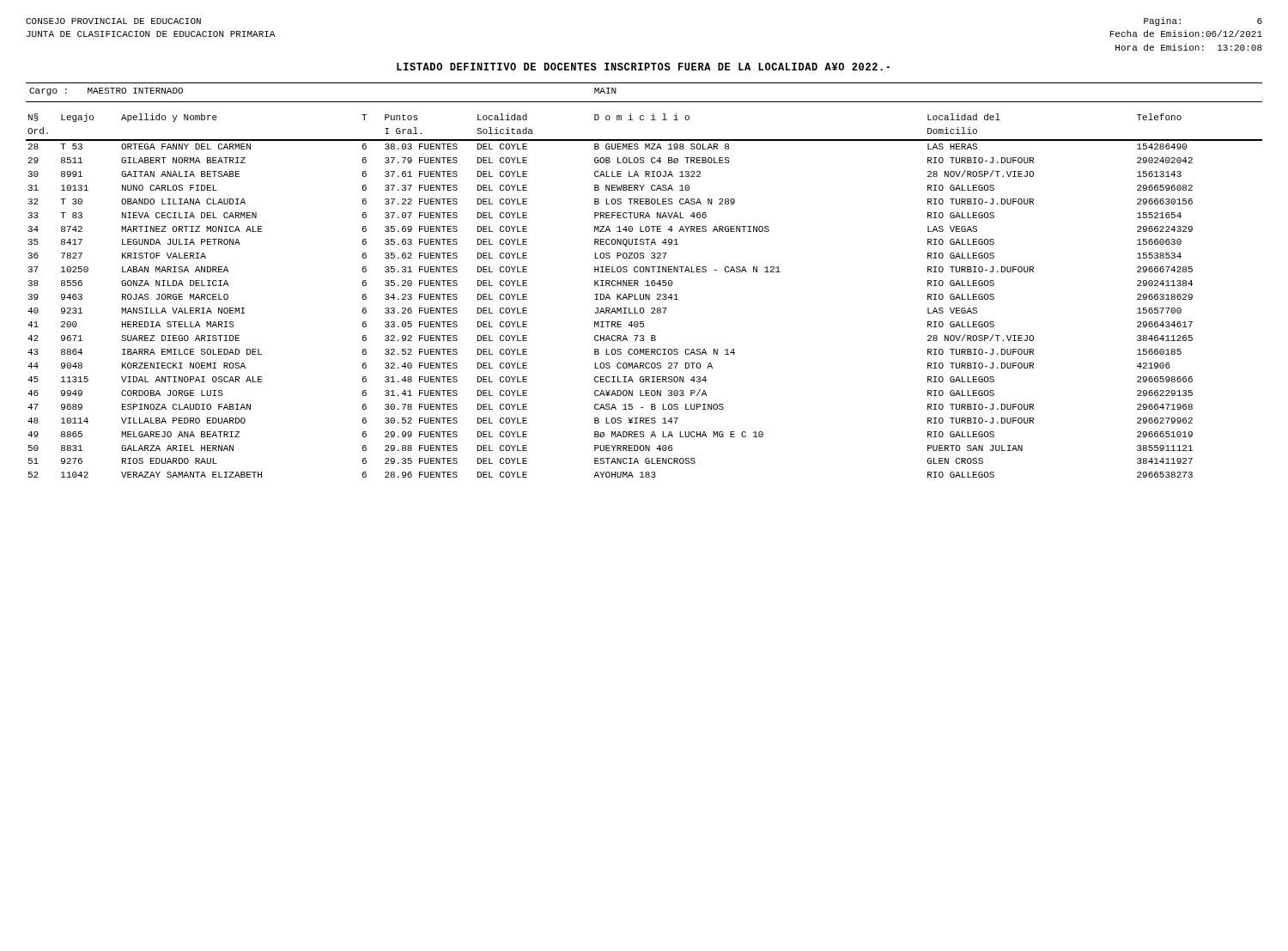Select the table that reads "37.22 FUENTES"

click(x=644, y=297)
